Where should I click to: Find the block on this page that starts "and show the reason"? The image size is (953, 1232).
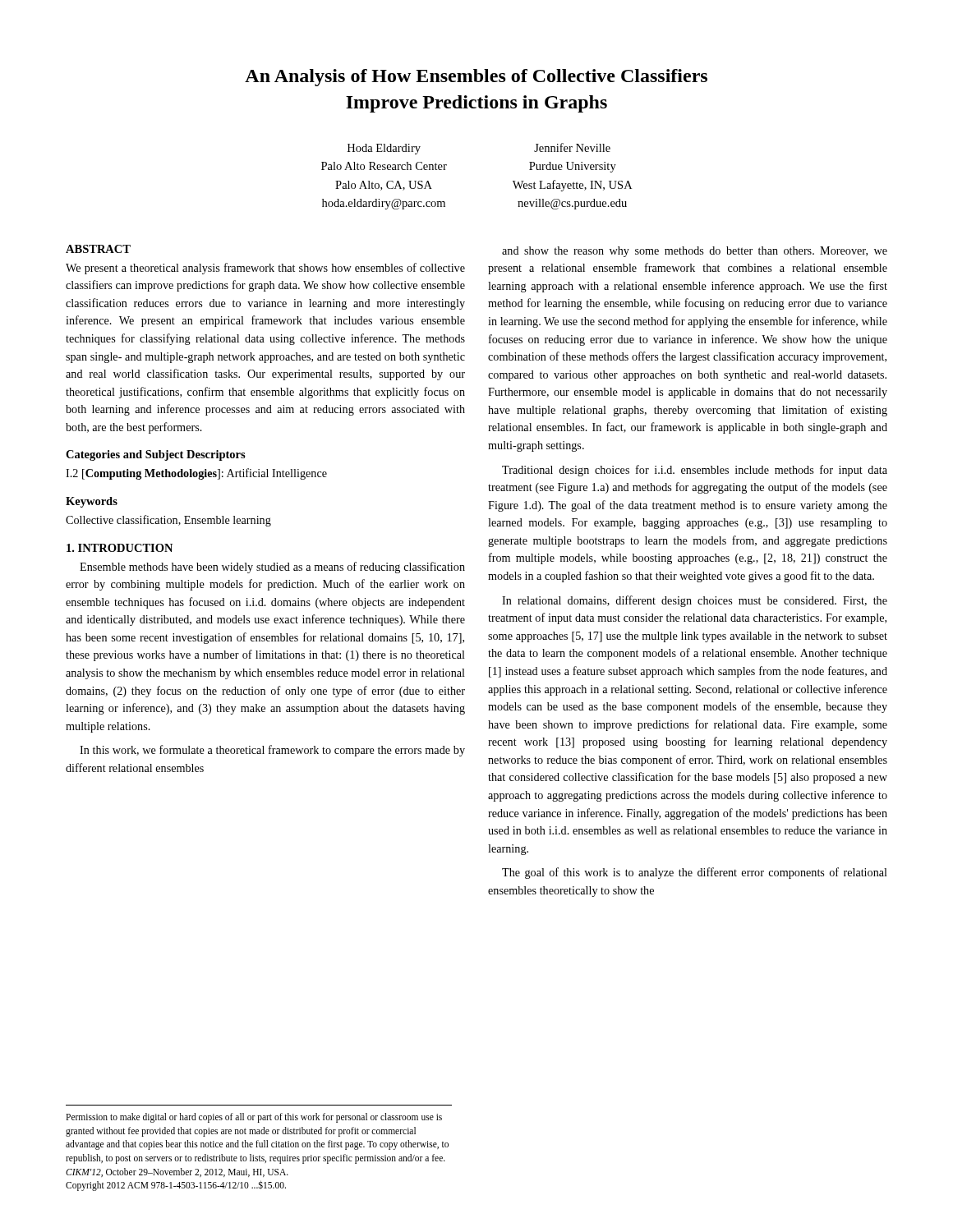click(688, 571)
